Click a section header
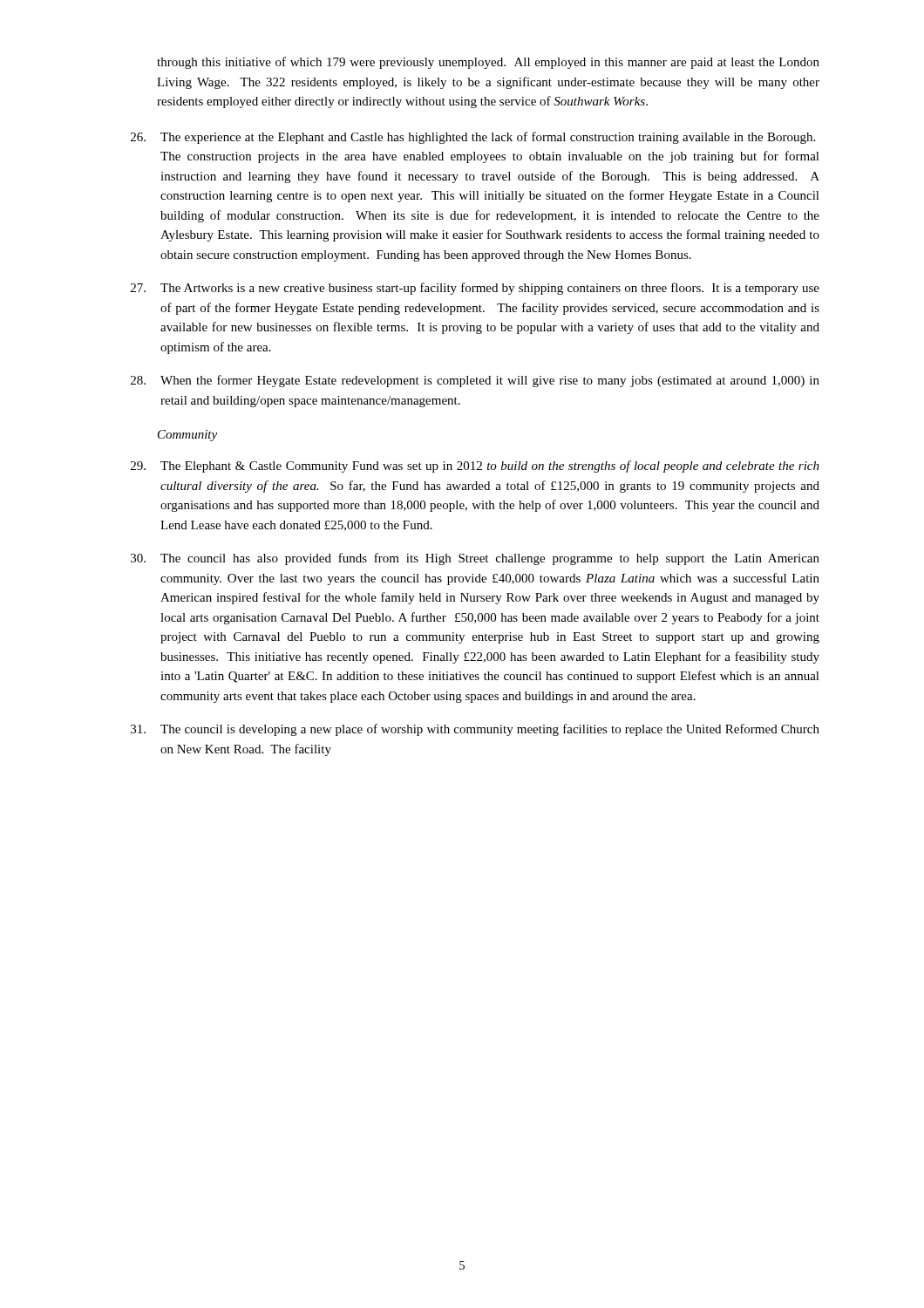Image resolution: width=924 pixels, height=1308 pixels. point(187,434)
